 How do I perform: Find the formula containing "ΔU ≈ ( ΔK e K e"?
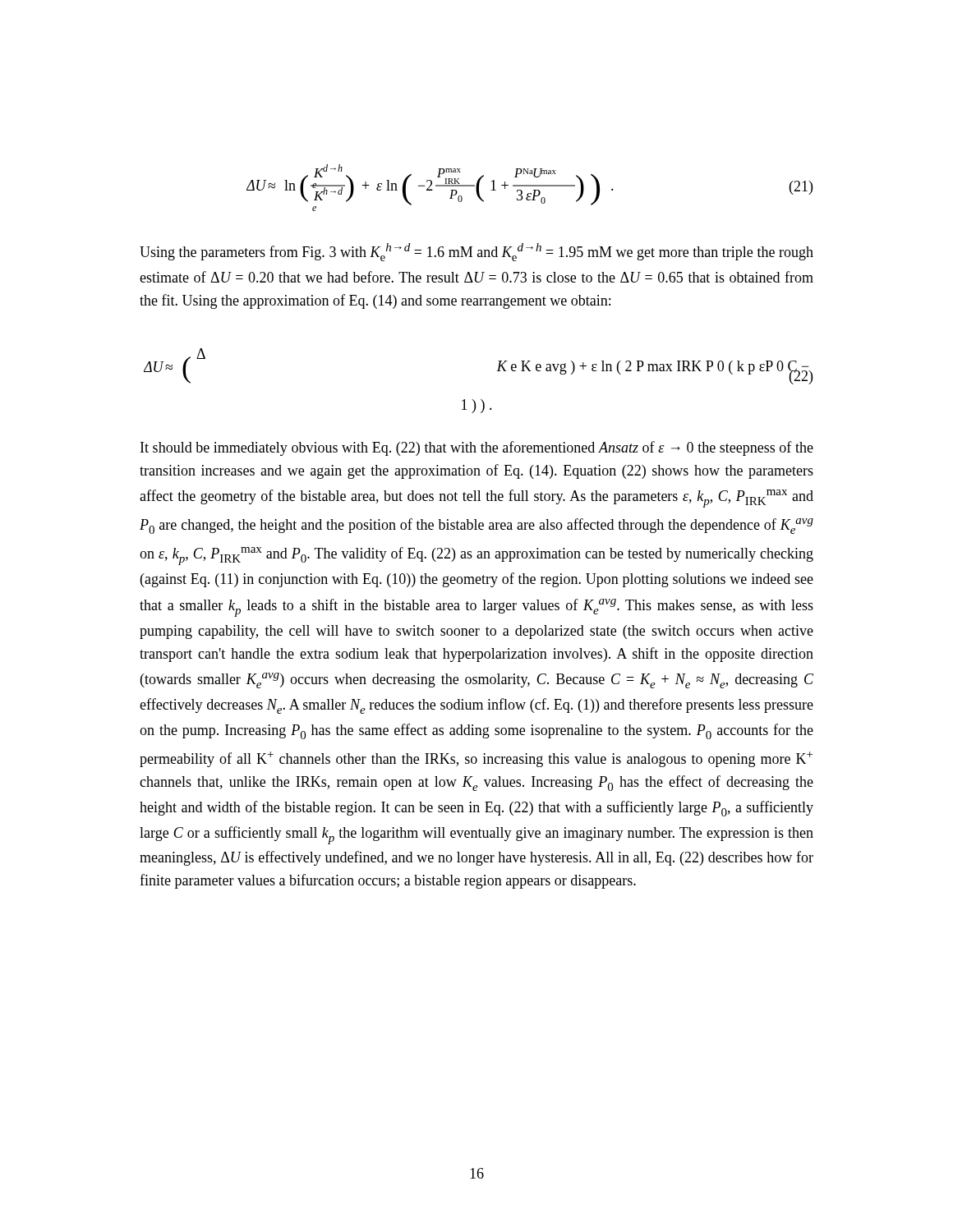(186, 366)
